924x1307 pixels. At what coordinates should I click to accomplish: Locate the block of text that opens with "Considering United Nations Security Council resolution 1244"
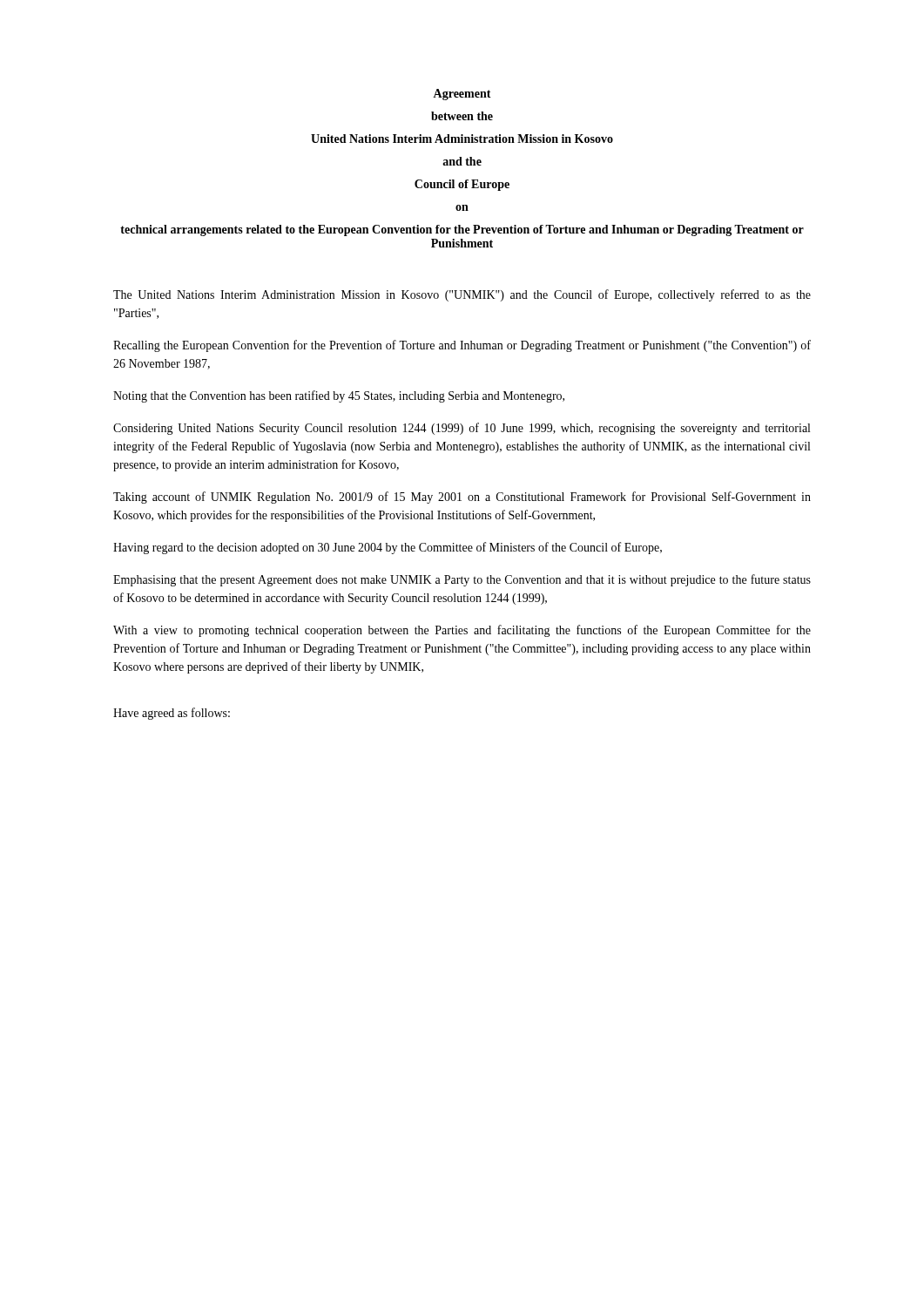[462, 447]
